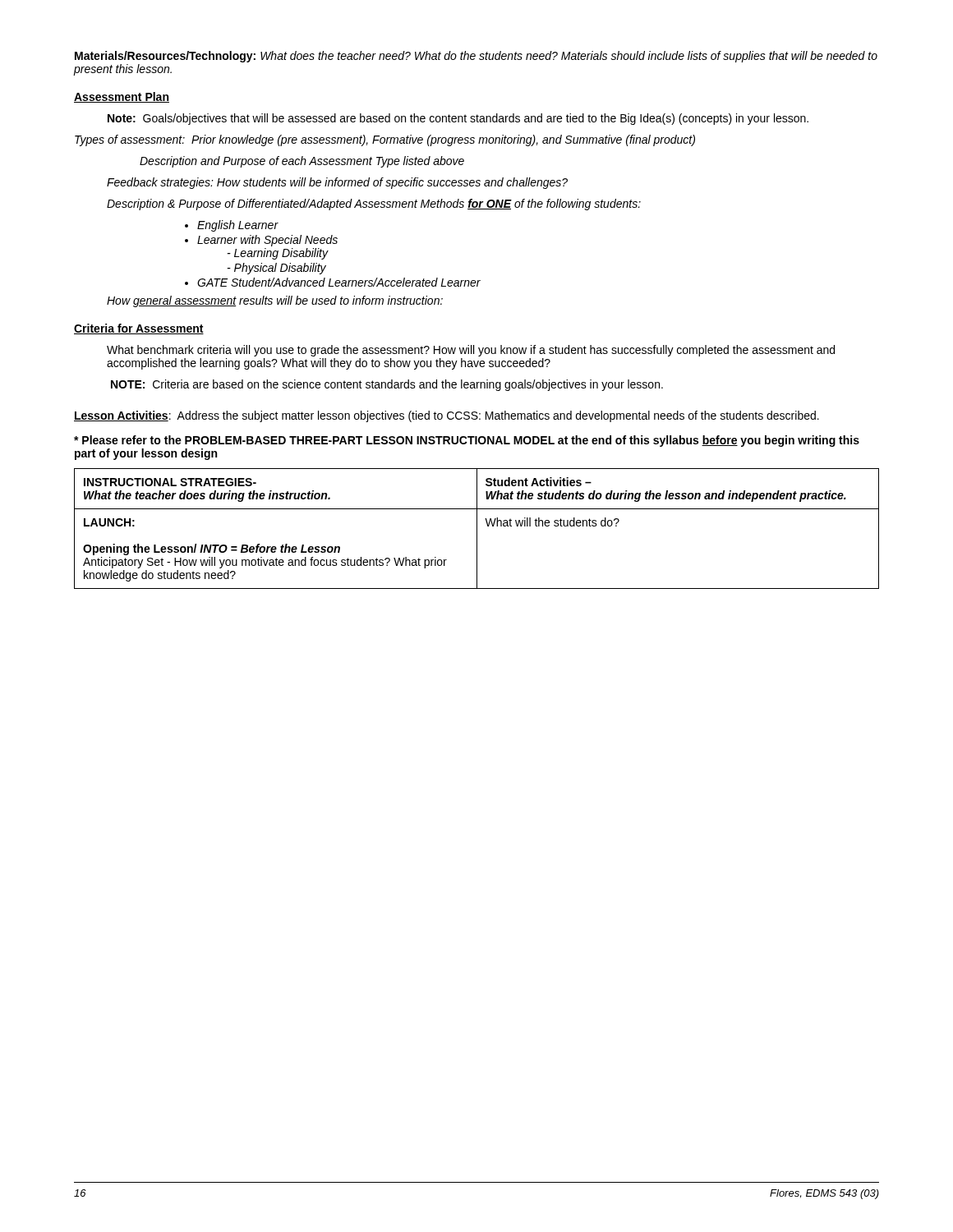953x1232 pixels.
Task: Locate the region starting "Learning Disability"
Action: pos(281,253)
